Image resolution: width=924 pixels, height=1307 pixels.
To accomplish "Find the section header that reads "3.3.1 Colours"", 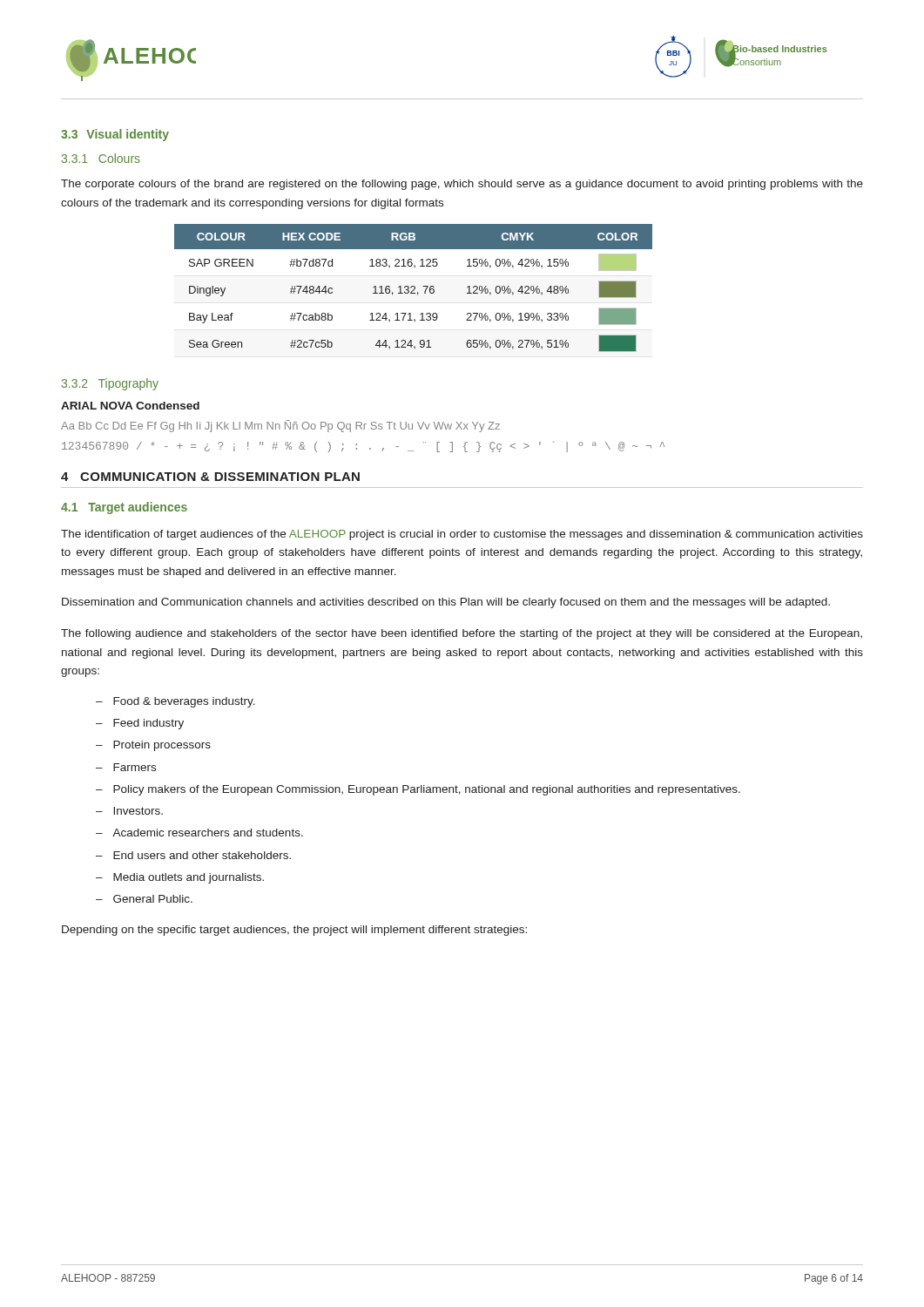I will click(x=101, y=159).
